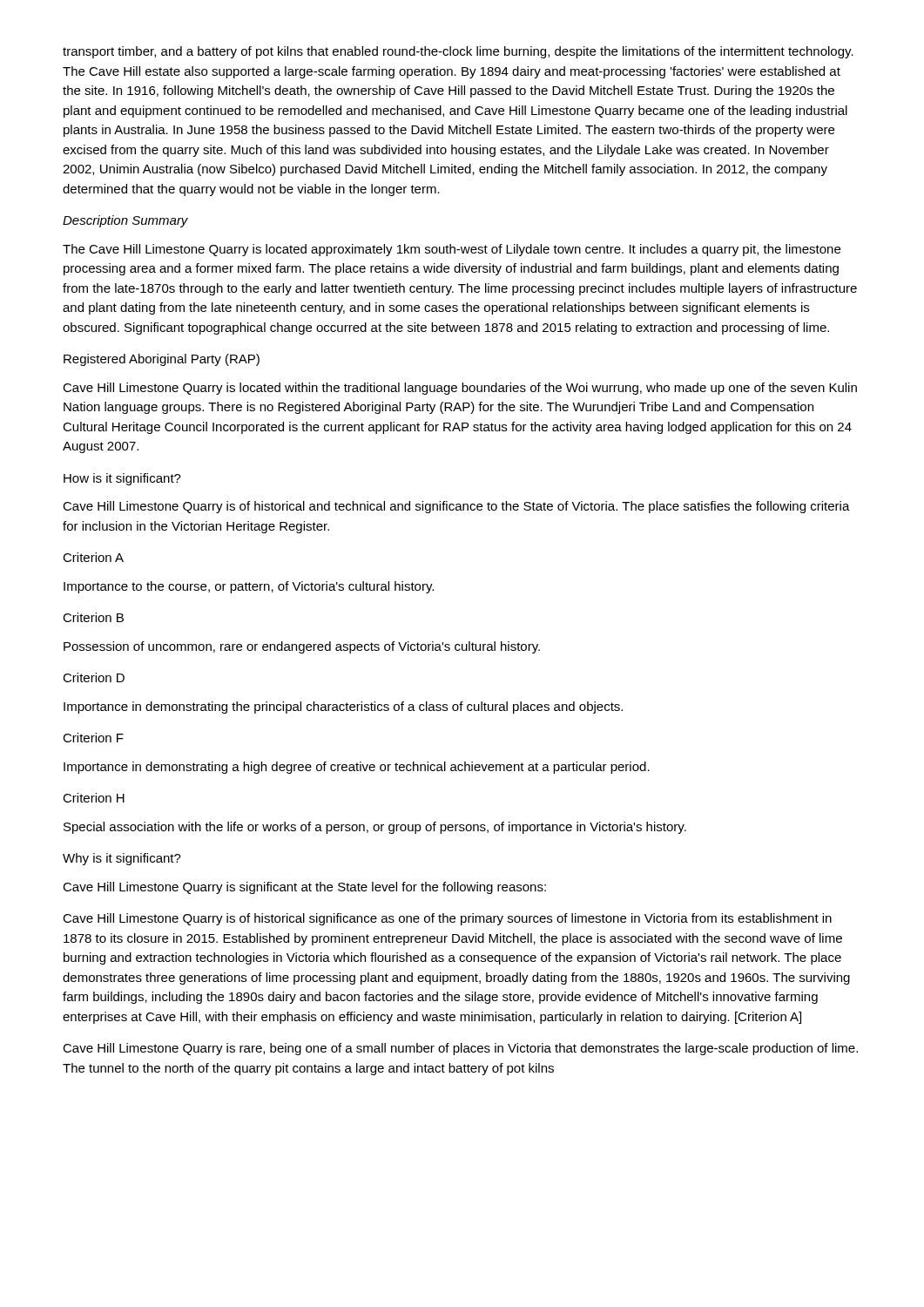The width and height of the screenshot is (924, 1307).
Task: Locate the block of text that opens with "Special association with the life or works of"
Action: pos(375,826)
